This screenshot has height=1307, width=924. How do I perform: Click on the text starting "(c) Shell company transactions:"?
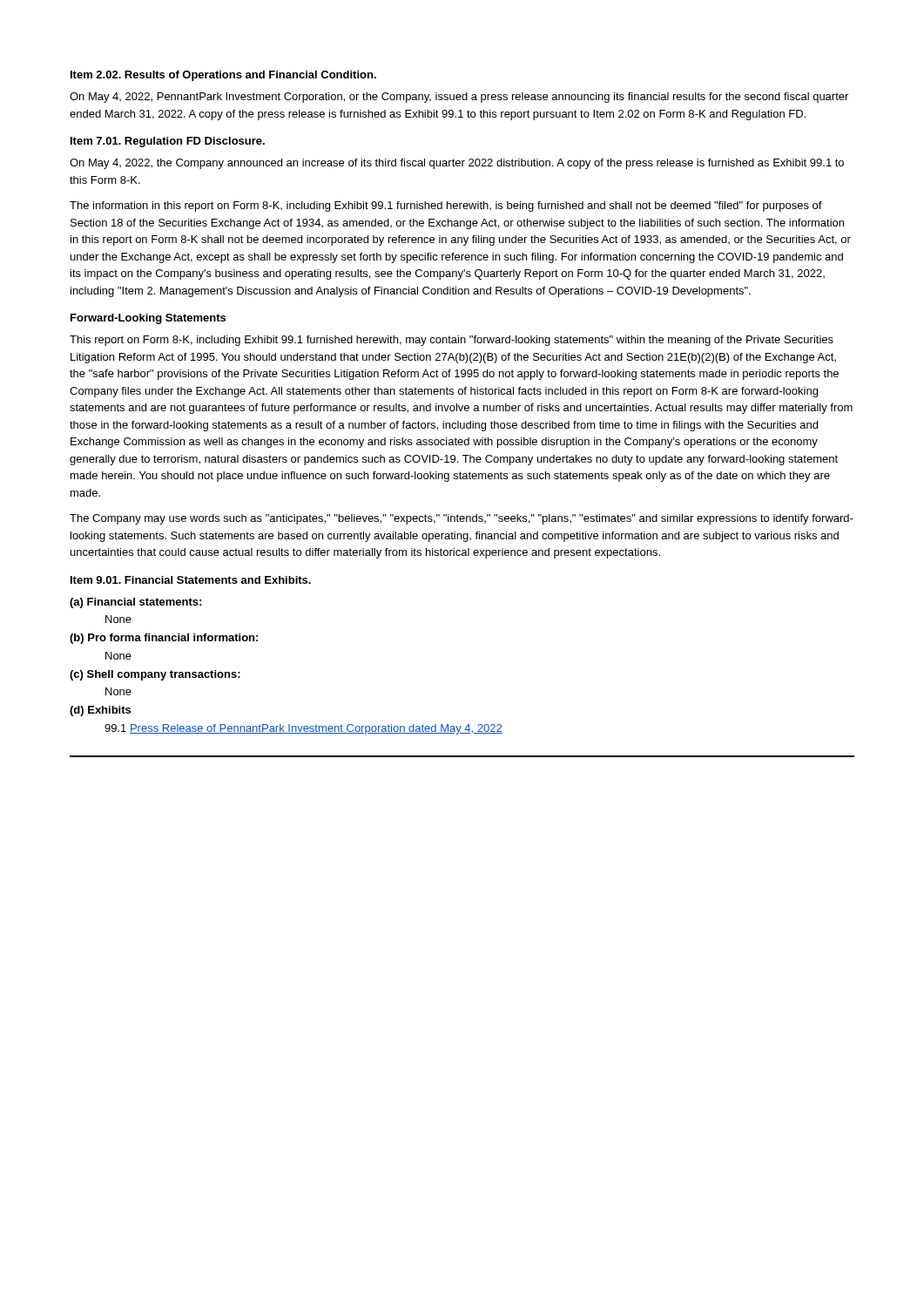[155, 674]
